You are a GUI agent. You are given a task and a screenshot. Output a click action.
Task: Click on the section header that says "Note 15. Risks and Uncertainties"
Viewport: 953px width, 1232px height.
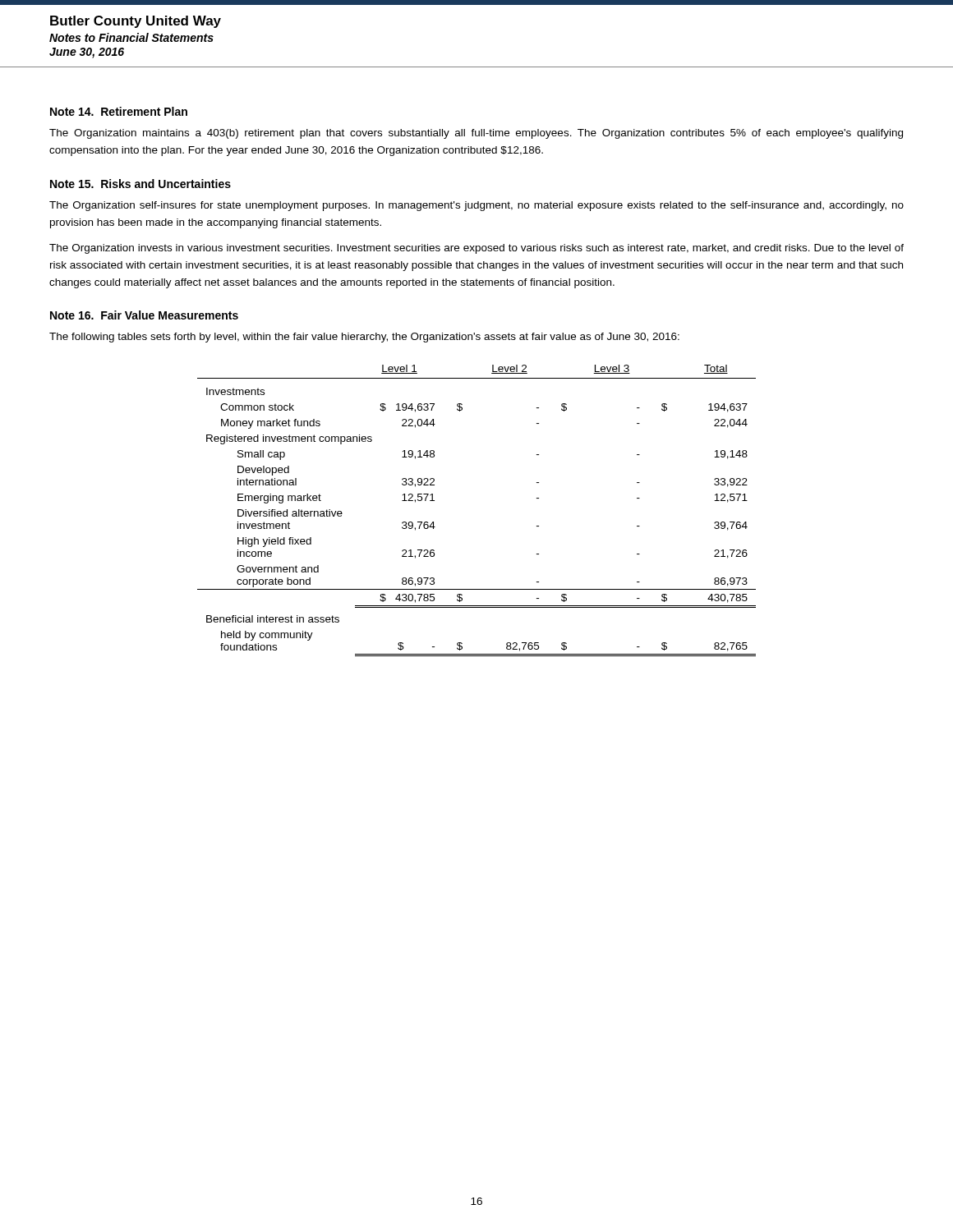point(140,184)
